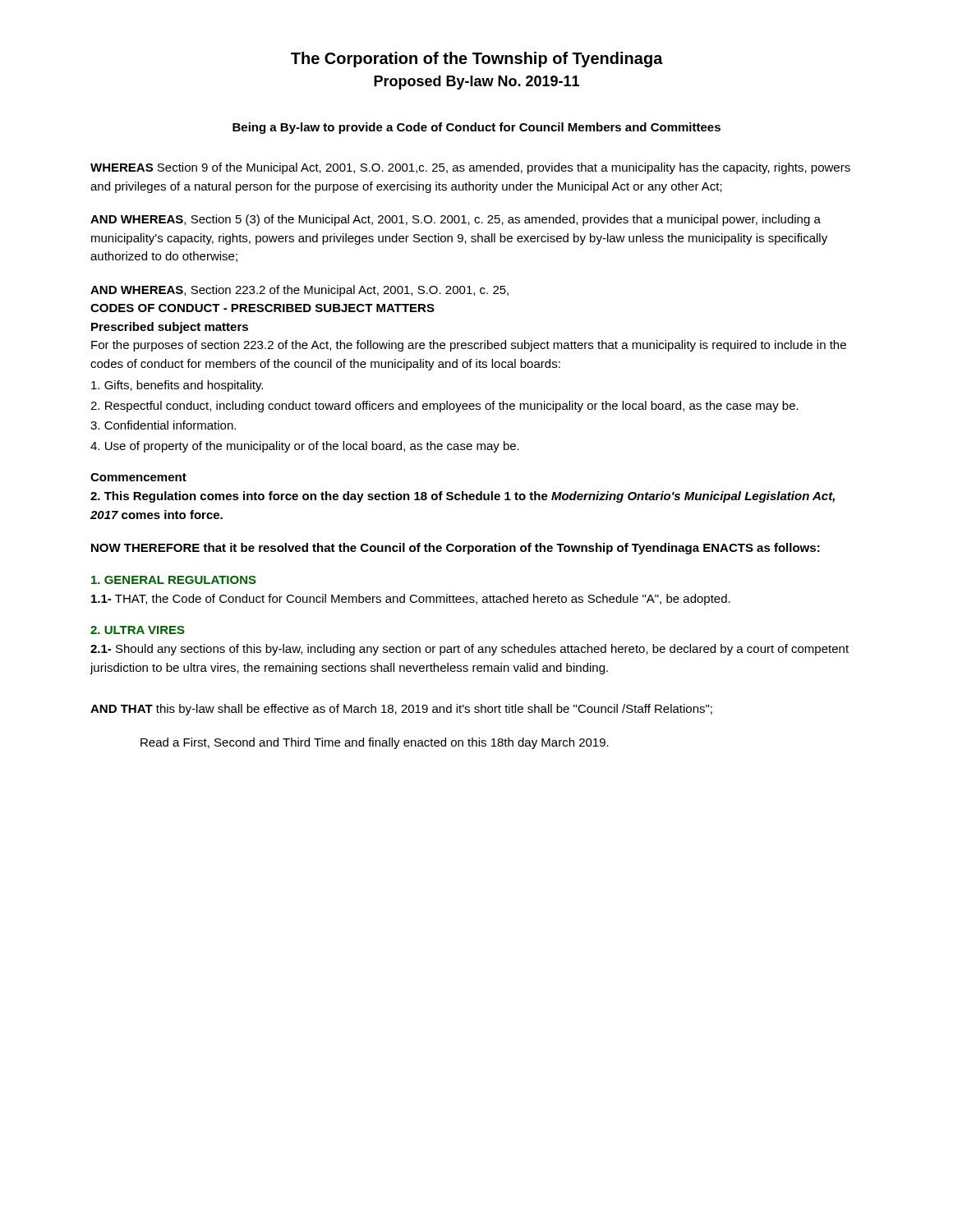Click on the text block with the text "AND WHEREAS, Section 5 (3)"
This screenshot has height=1232, width=953.
[x=459, y=237]
